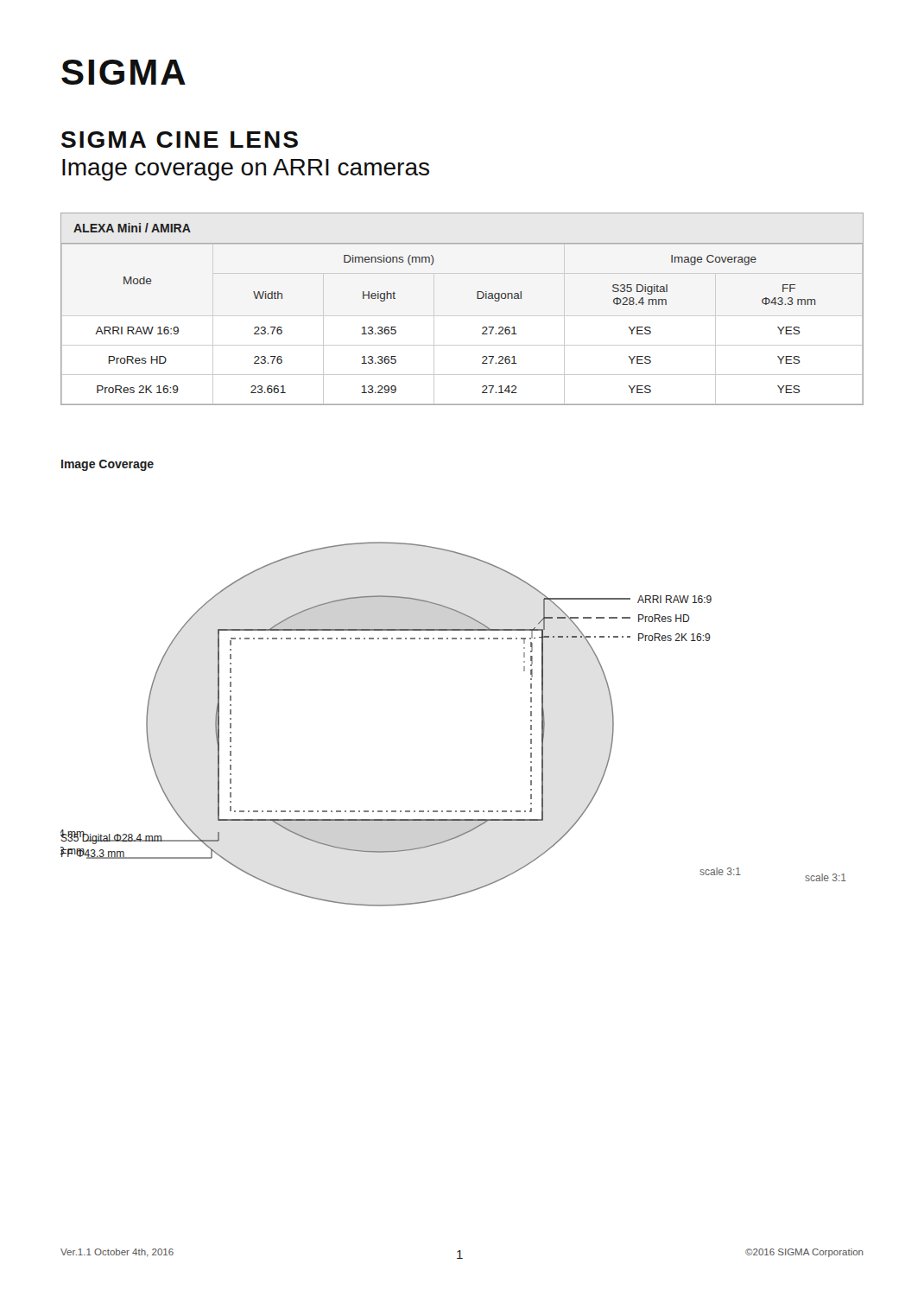This screenshot has width=924, height=1296.
Task: Find the table that mentions "S35 Digital Φ28.4"
Action: pyautogui.click(x=462, y=309)
